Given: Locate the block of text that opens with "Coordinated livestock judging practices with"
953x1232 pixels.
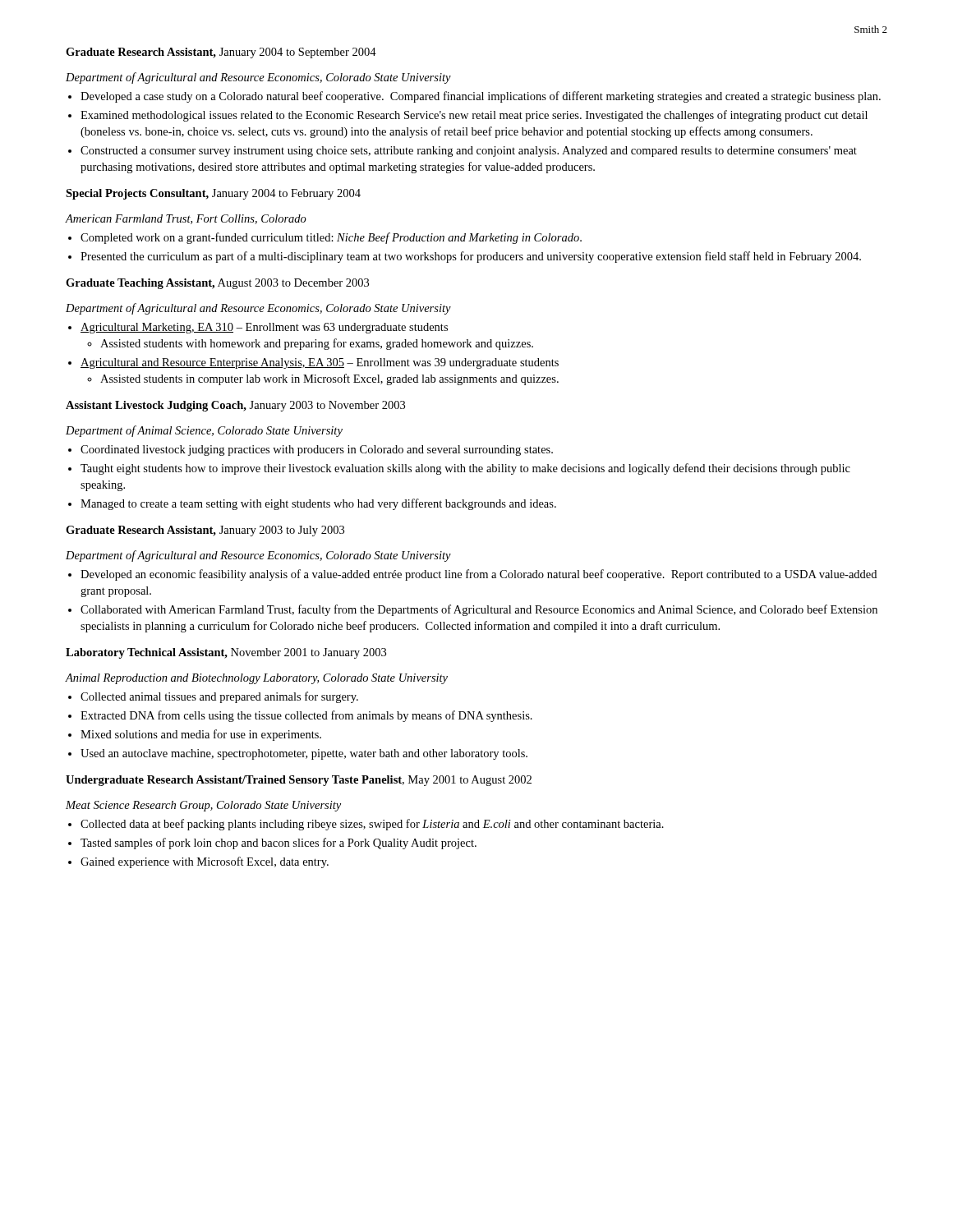Looking at the screenshot, I should tap(317, 449).
